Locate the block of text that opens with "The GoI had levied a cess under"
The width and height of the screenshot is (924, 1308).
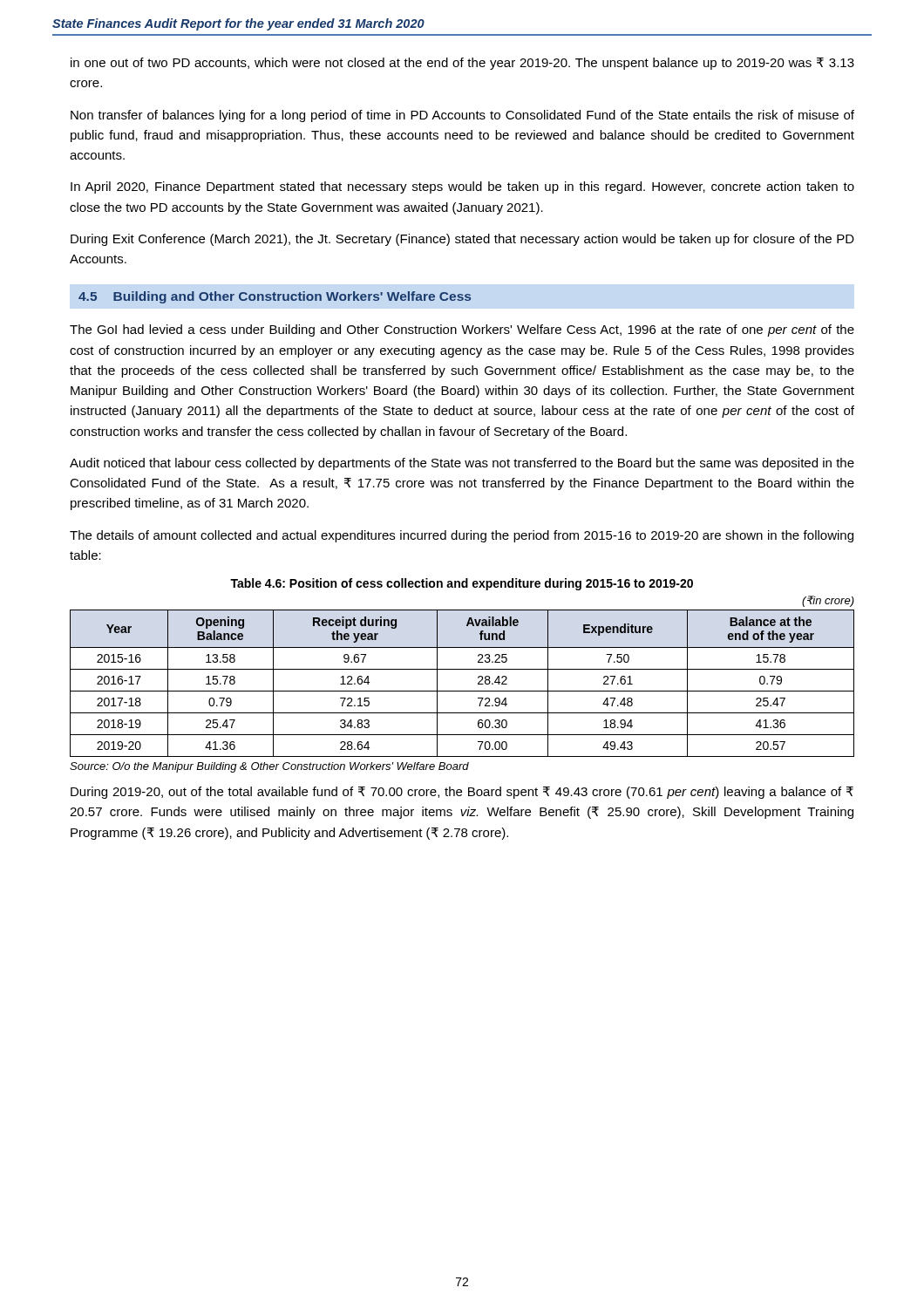coord(462,380)
